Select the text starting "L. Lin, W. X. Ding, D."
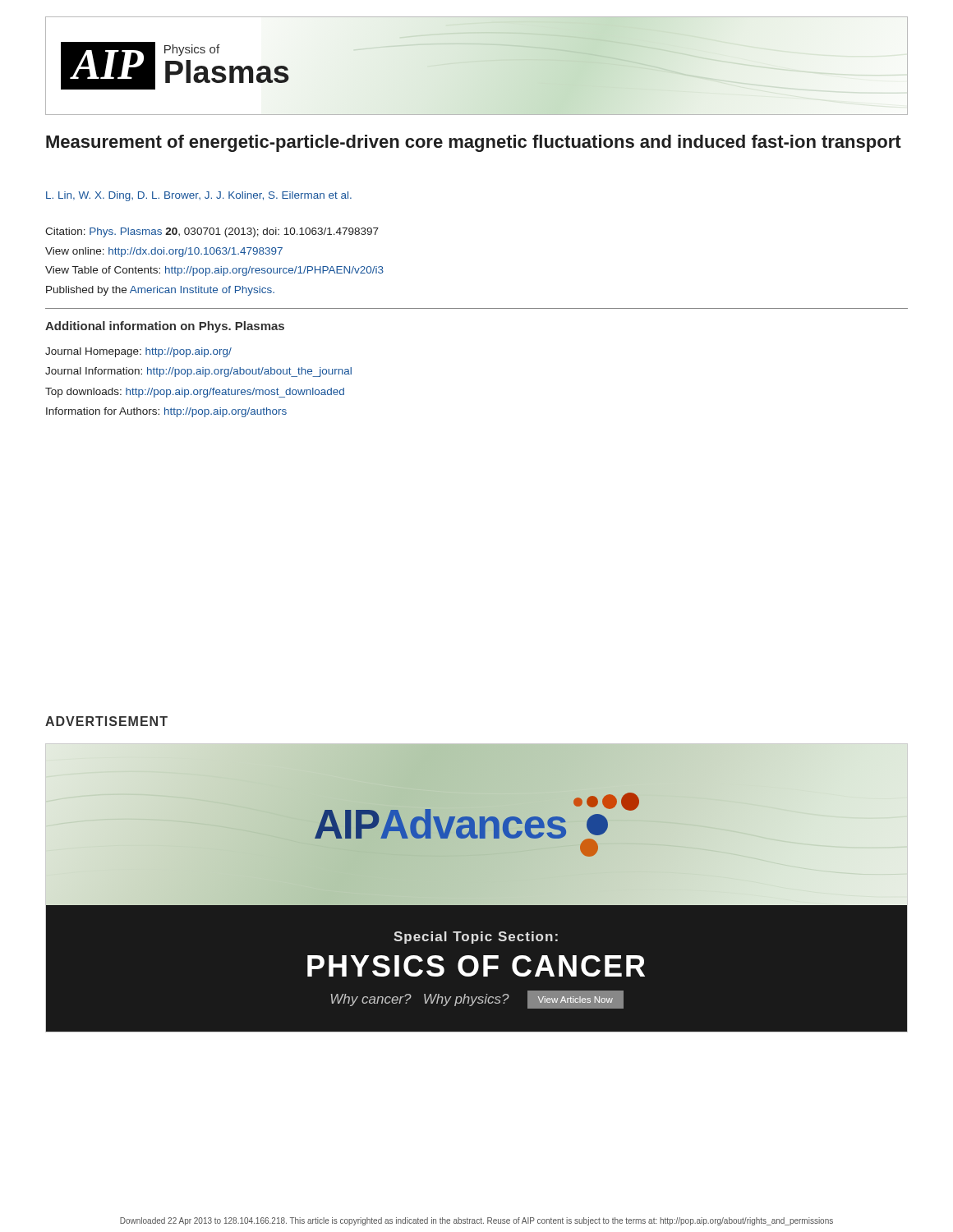 click(x=199, y=195)
